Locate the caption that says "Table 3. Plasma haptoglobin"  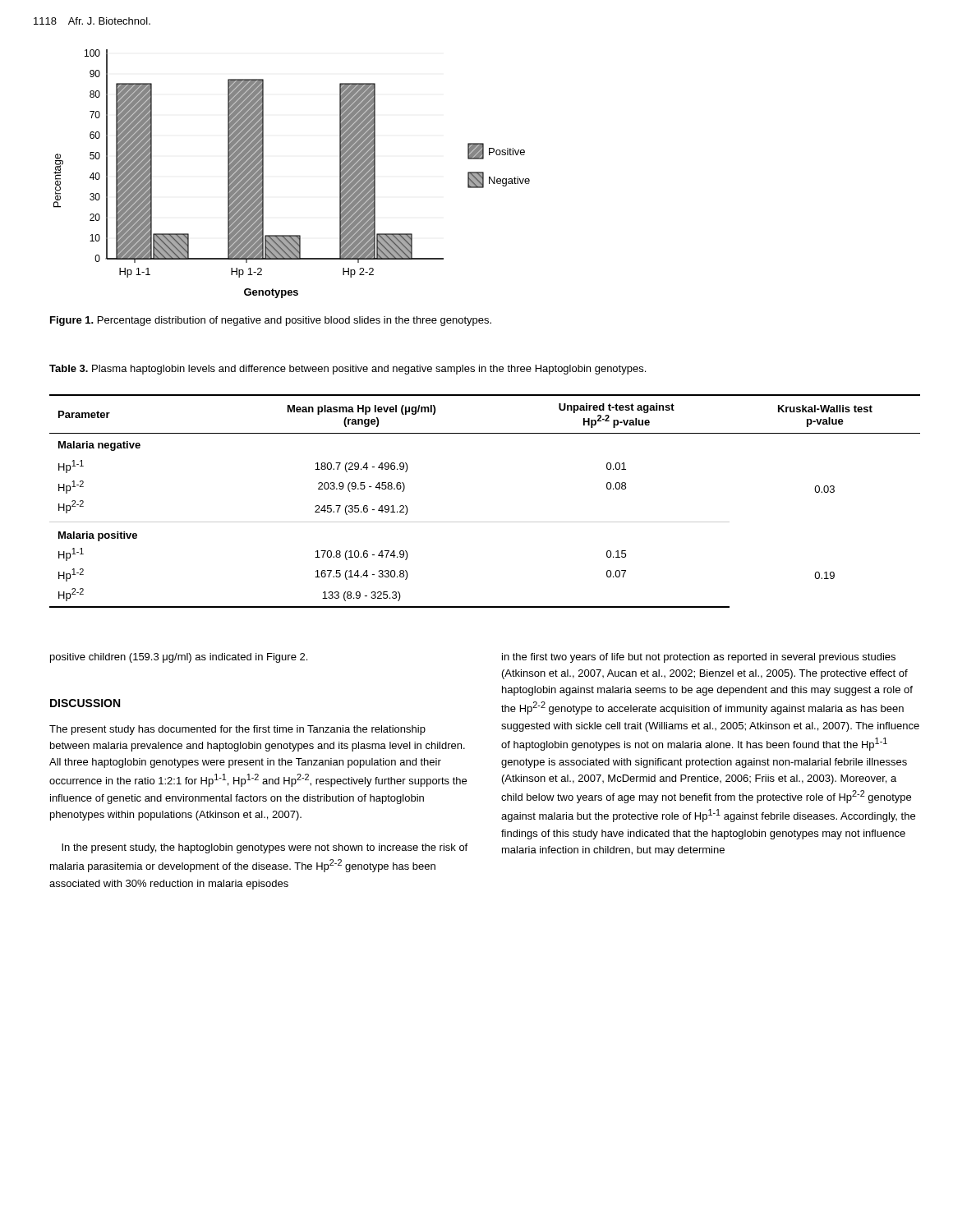point(348,368)
